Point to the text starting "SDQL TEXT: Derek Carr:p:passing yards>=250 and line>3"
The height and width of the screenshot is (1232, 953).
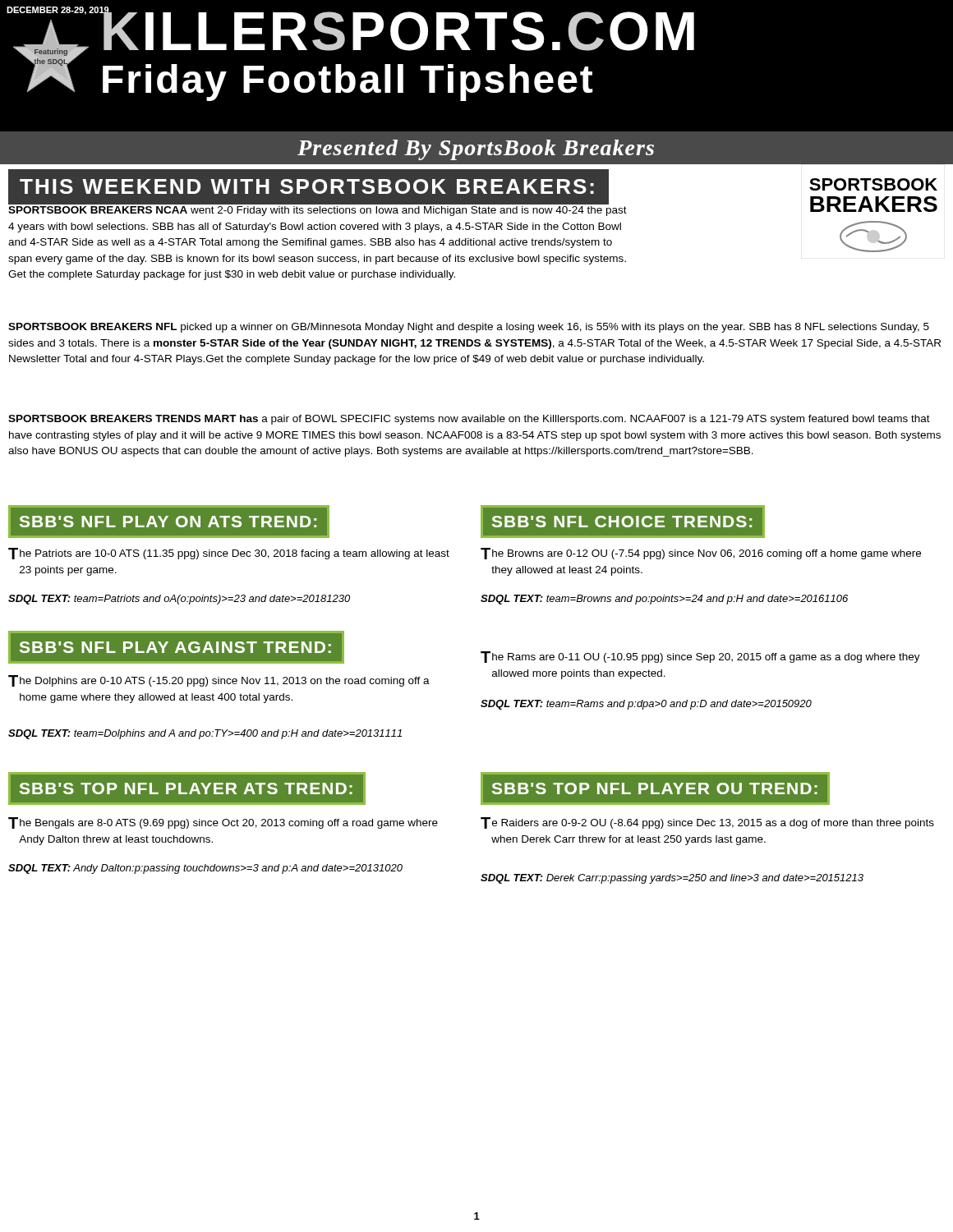coord(672,878)
